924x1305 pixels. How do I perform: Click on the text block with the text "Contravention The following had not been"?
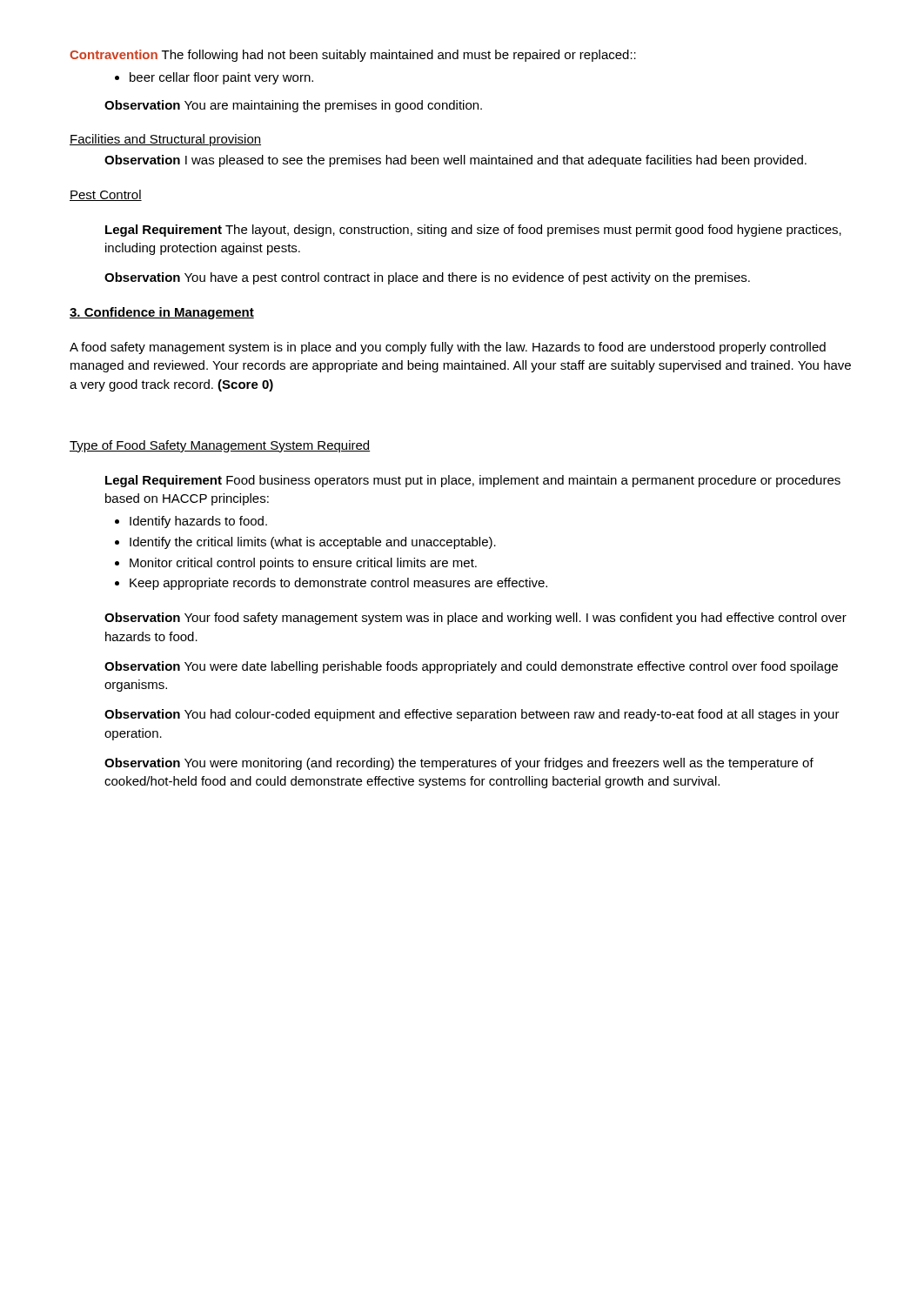pos(462,55)
